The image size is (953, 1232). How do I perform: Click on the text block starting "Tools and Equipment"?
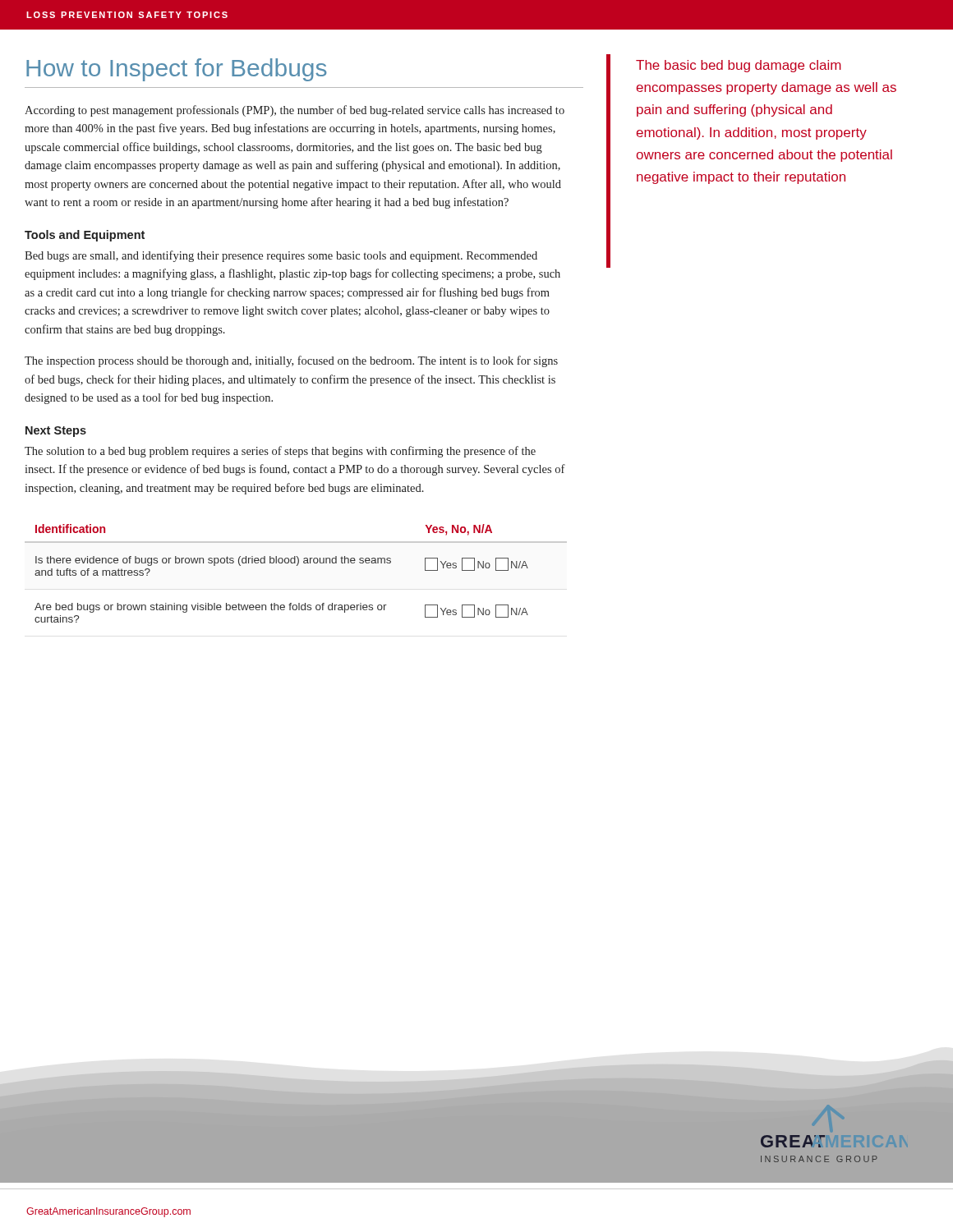pos(85,235)
